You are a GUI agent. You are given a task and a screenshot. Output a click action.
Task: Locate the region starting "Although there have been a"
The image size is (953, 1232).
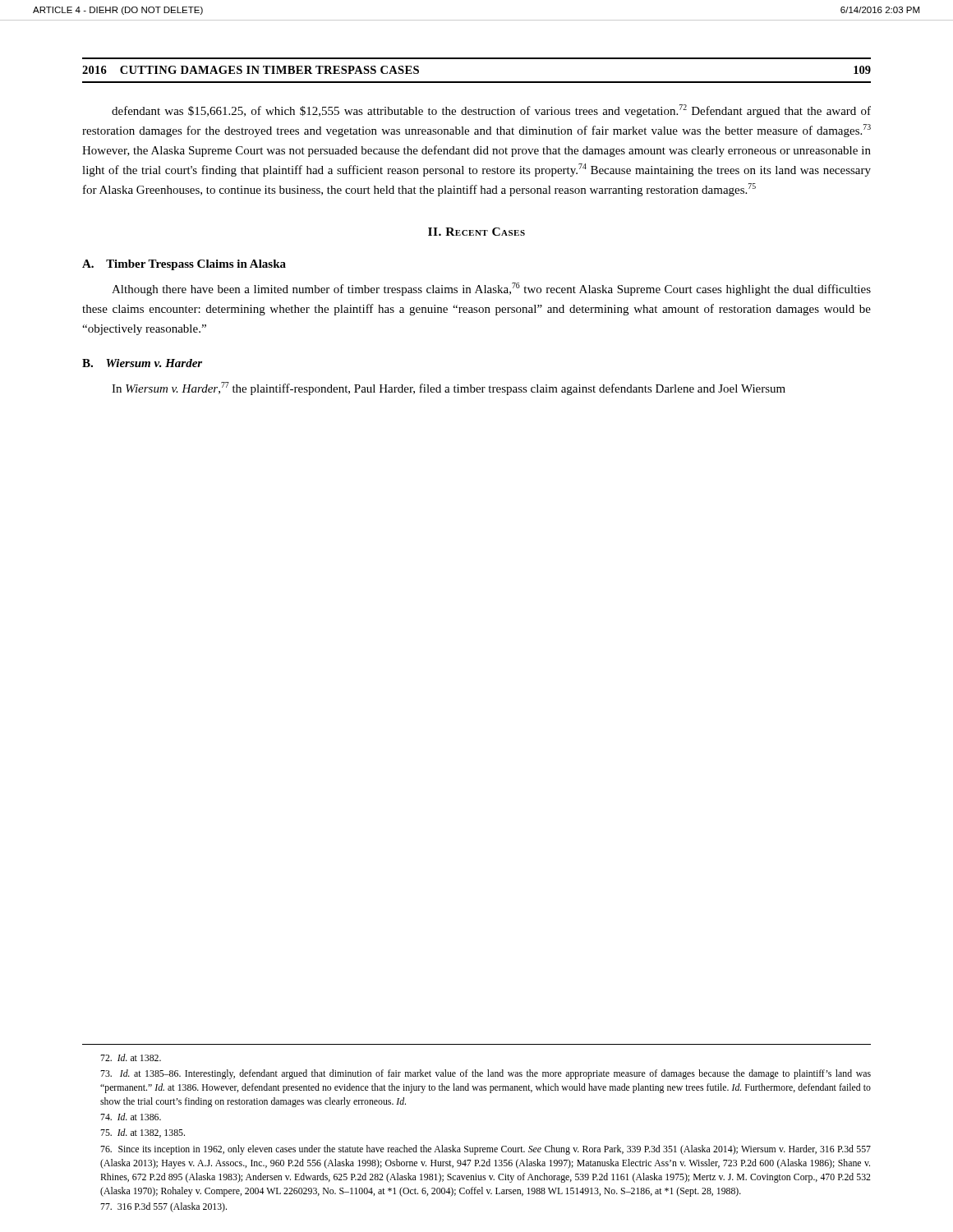[x=476, y=308]
